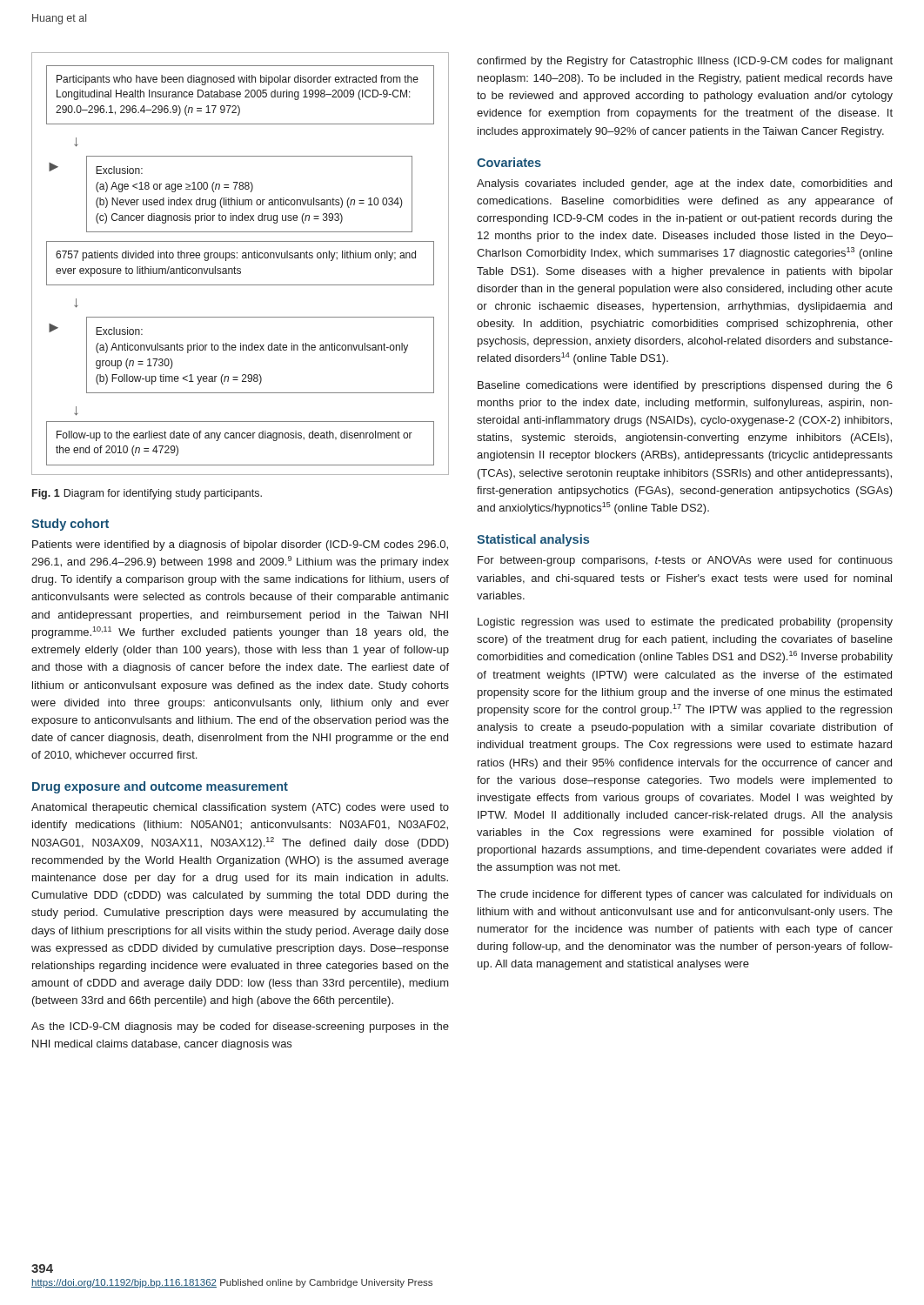Select the region starting "Patients were identified by"
Image resolution: width=924 pixels, height=1305 pixels.
240,649
